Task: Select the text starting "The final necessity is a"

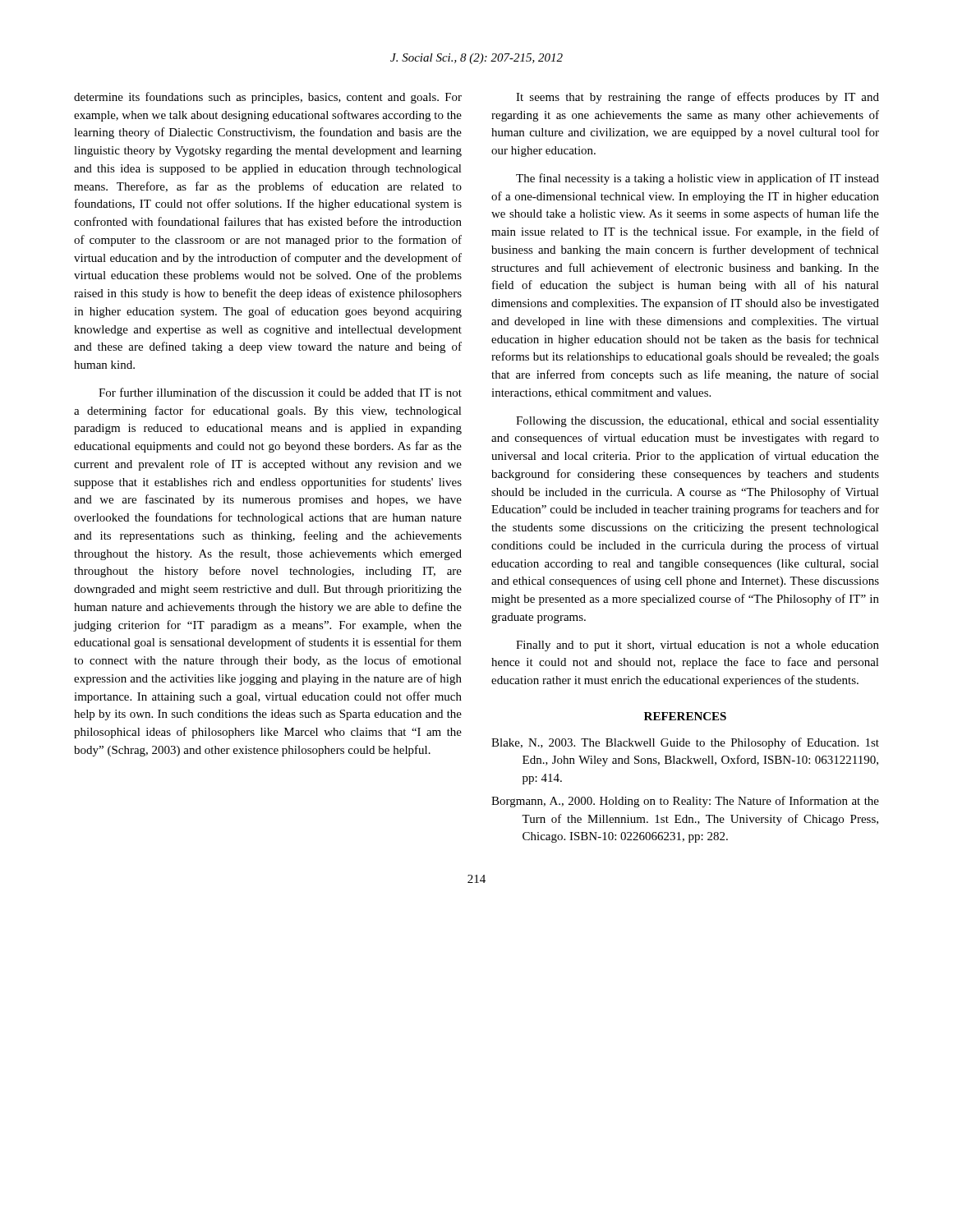Action: point(685,286)
